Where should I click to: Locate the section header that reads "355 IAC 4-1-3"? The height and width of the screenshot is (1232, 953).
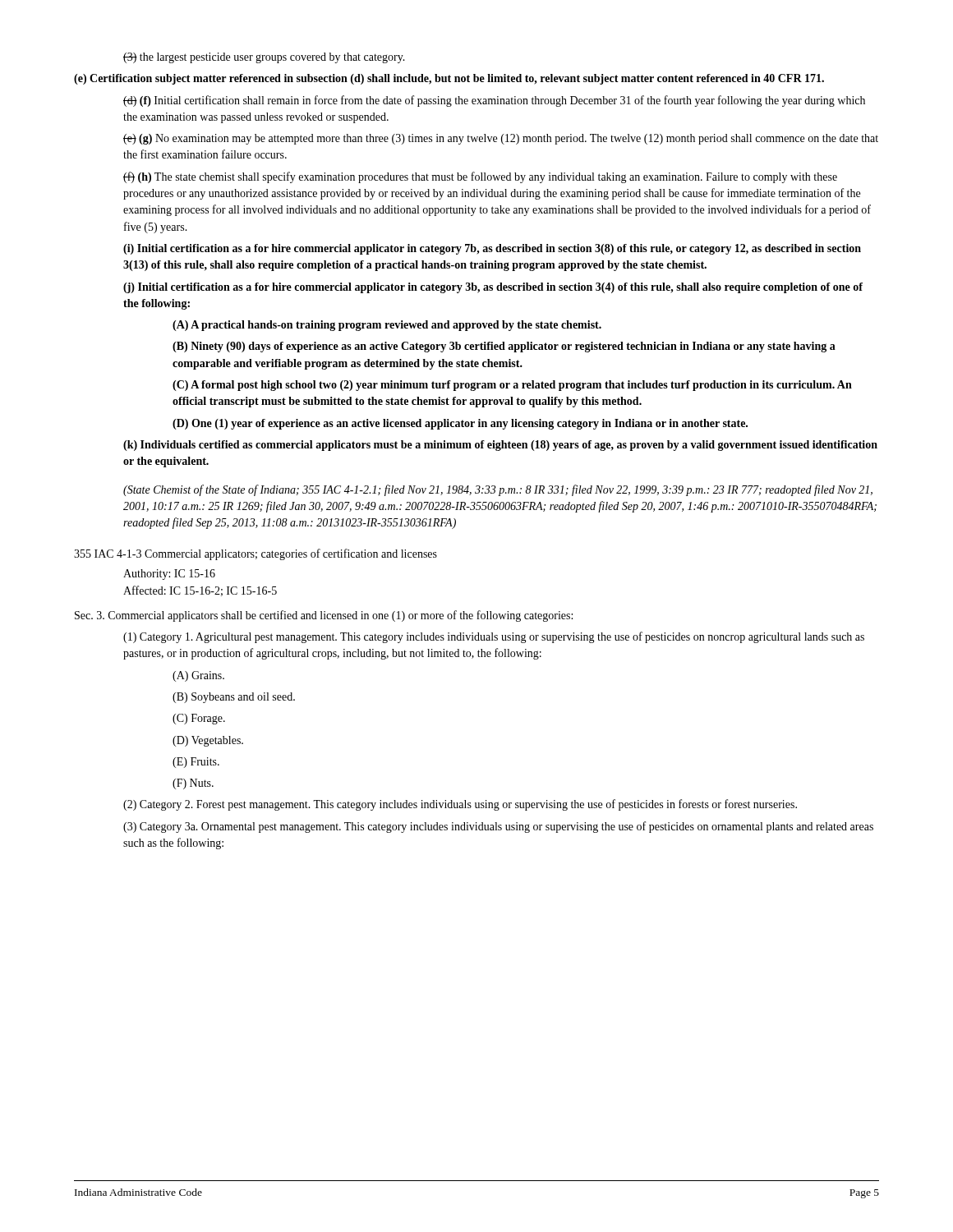pos(255,554)
